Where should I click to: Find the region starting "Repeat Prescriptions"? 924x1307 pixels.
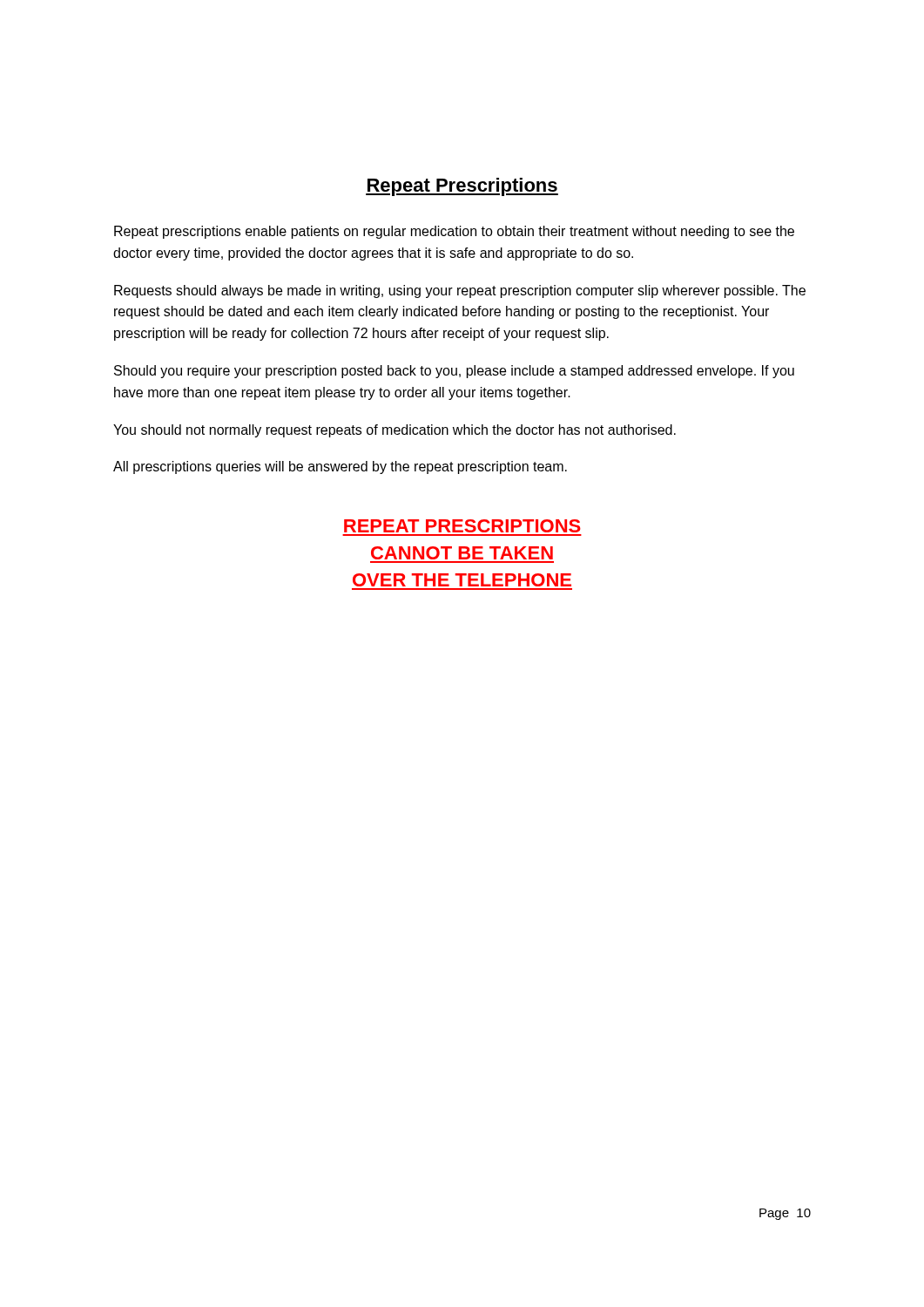point(462,185)
